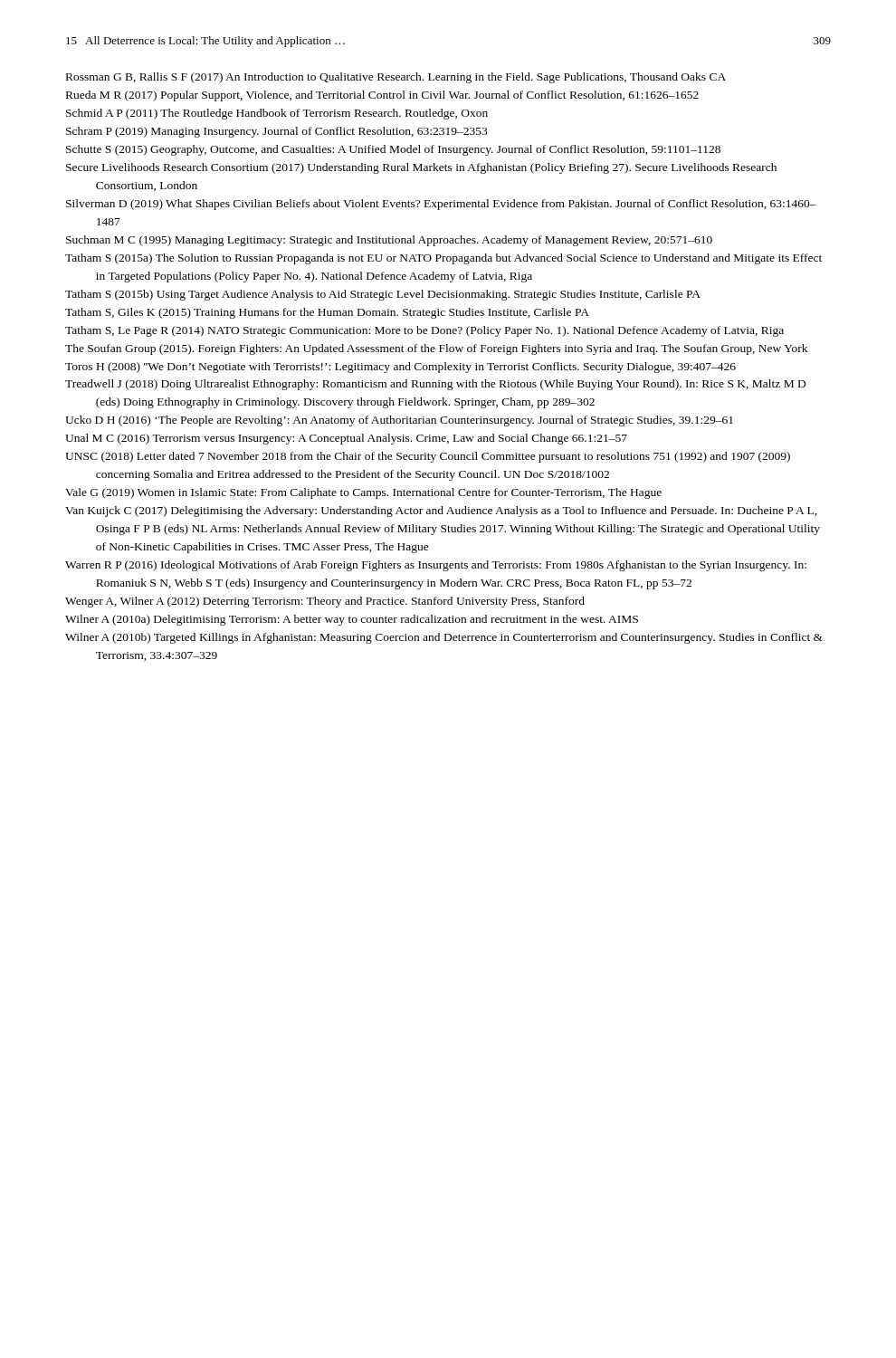Screen dimensions: 1358x896
Task: Select the list item with the text "Tatham S (2015a)"
Action: 444,266
